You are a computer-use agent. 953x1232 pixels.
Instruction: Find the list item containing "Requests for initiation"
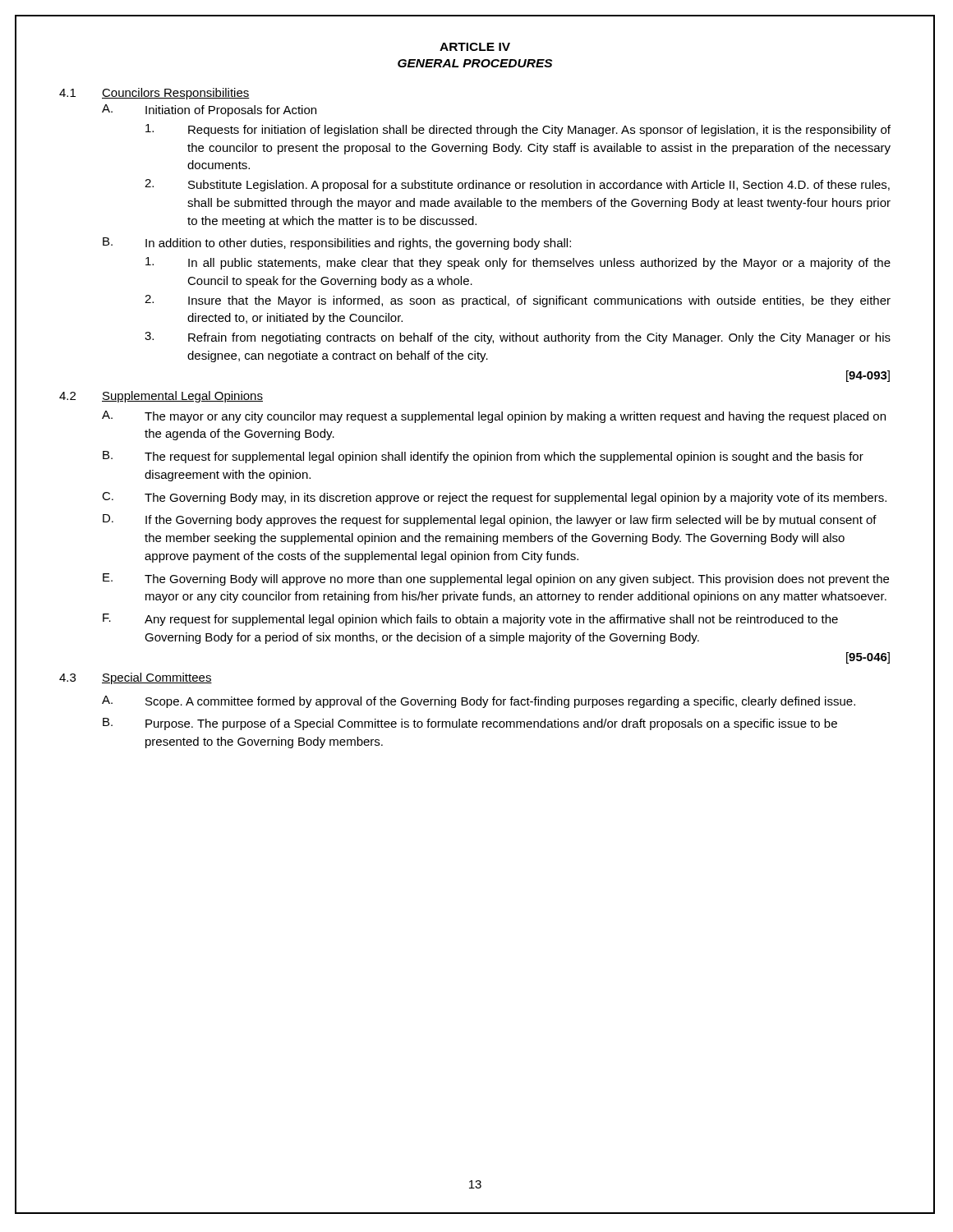[475, 147]
